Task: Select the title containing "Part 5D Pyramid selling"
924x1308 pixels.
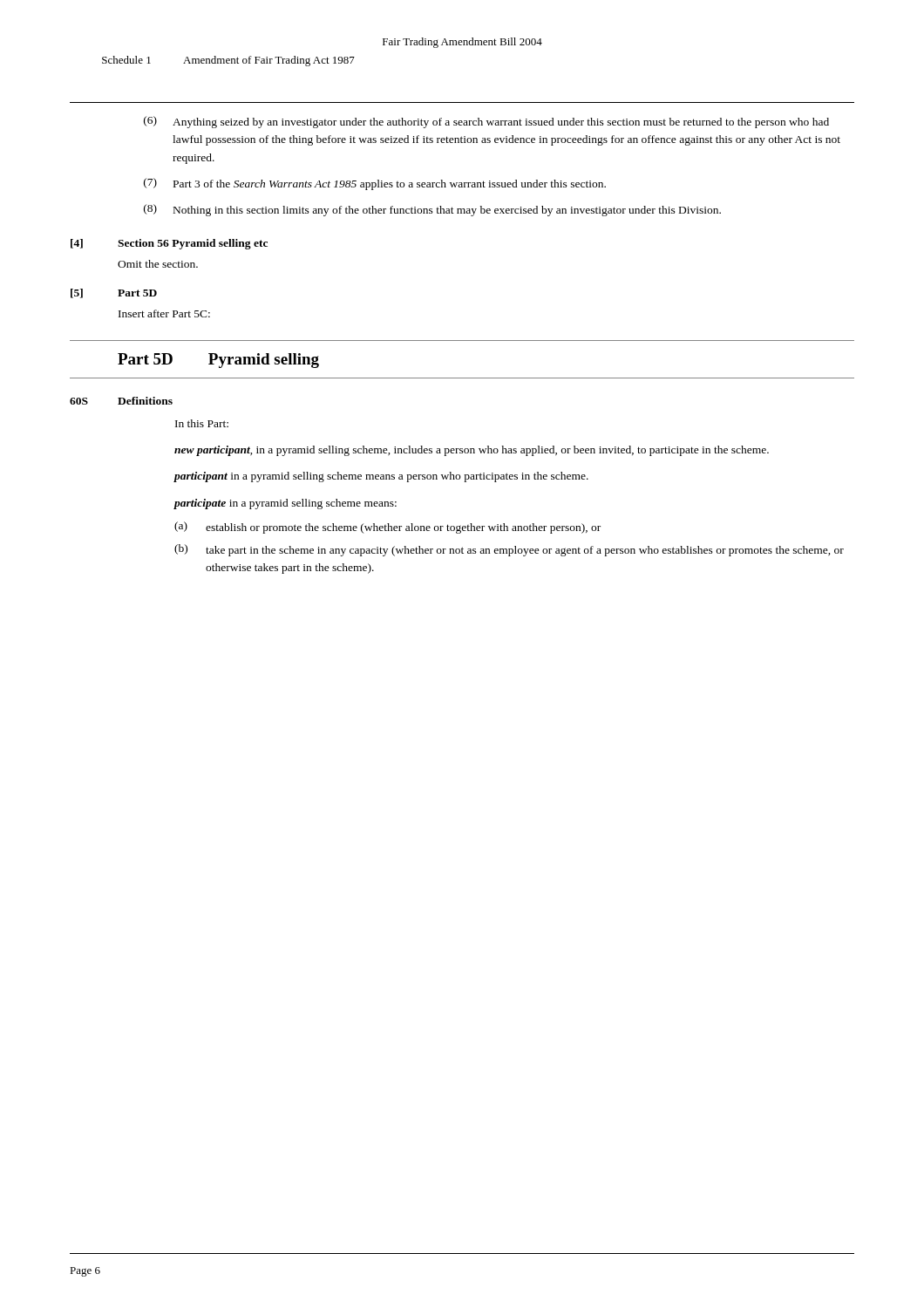Action: [x=218, y=361]
